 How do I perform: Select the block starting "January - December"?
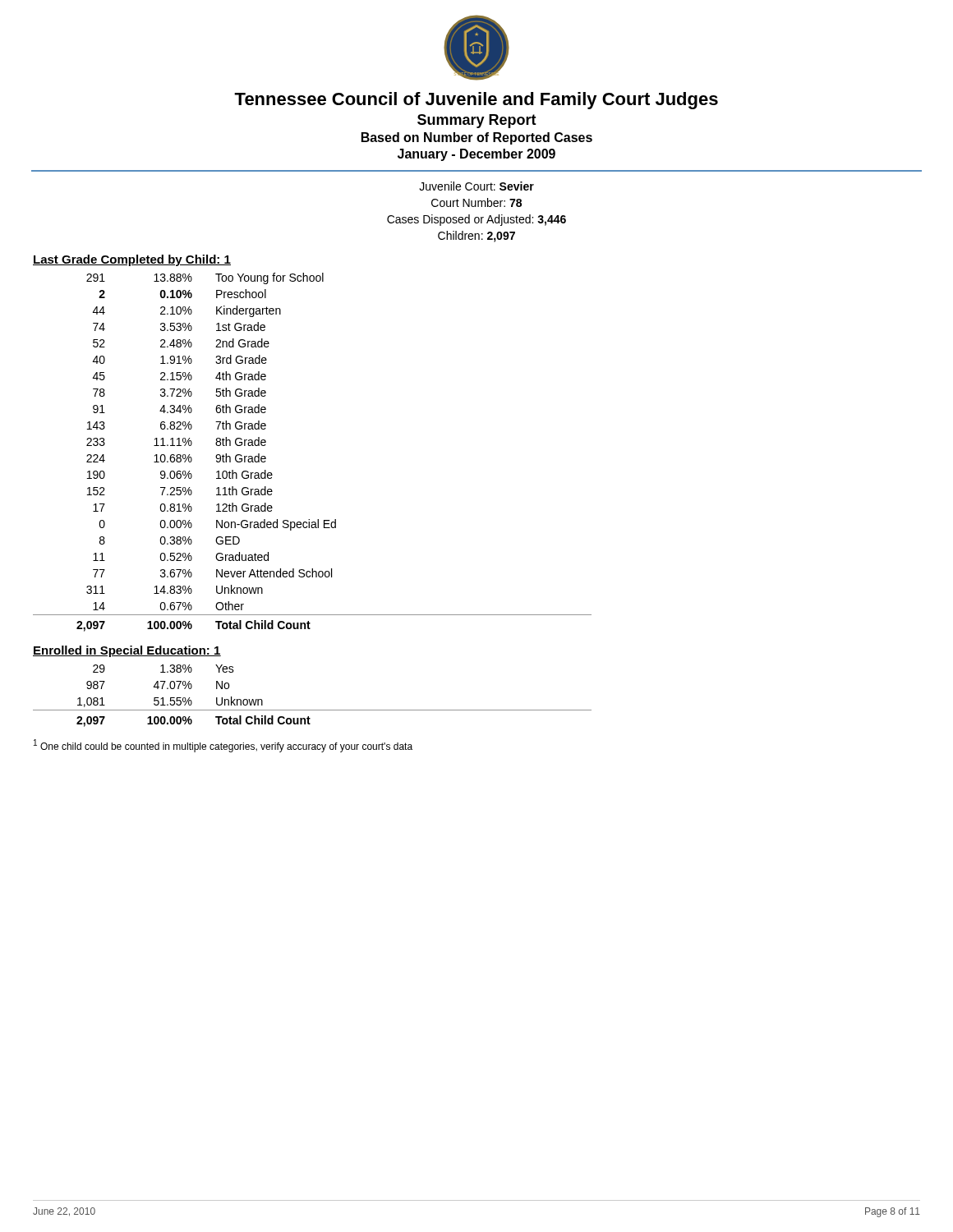point(476,154)
